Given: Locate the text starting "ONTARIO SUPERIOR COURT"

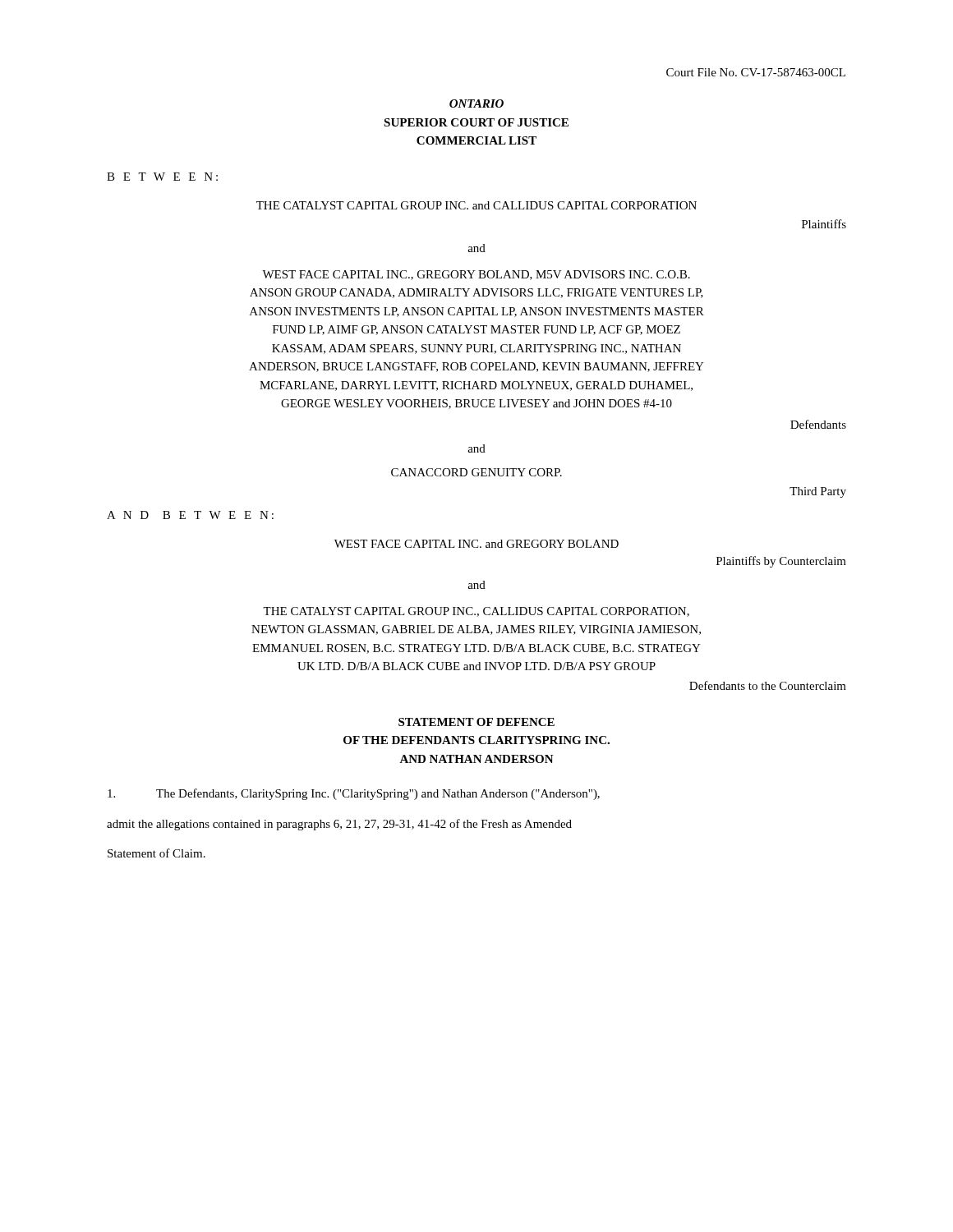Looking at the screenshot, I should point(476,122).
